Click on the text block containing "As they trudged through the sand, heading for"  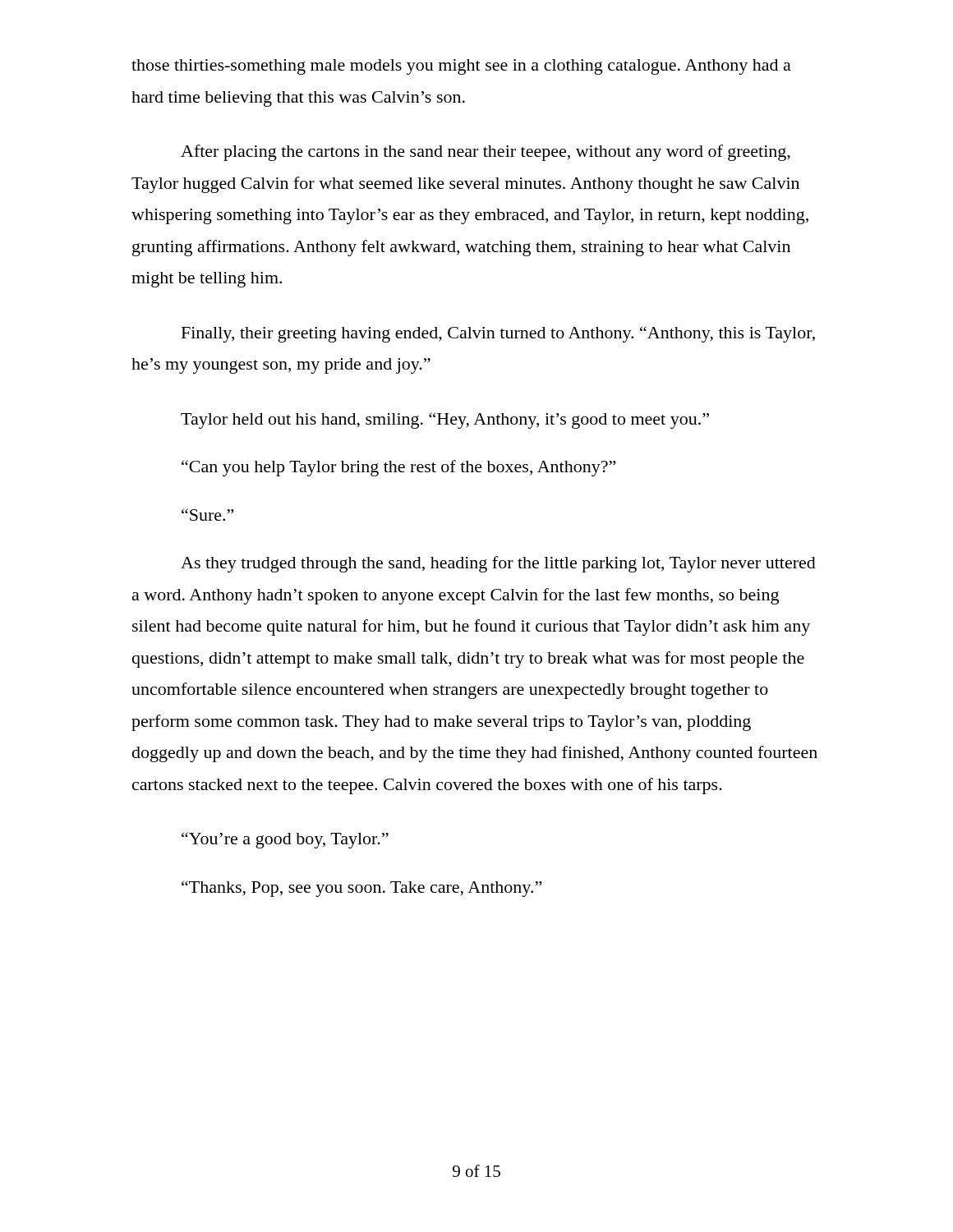click(x=476, y=673)
